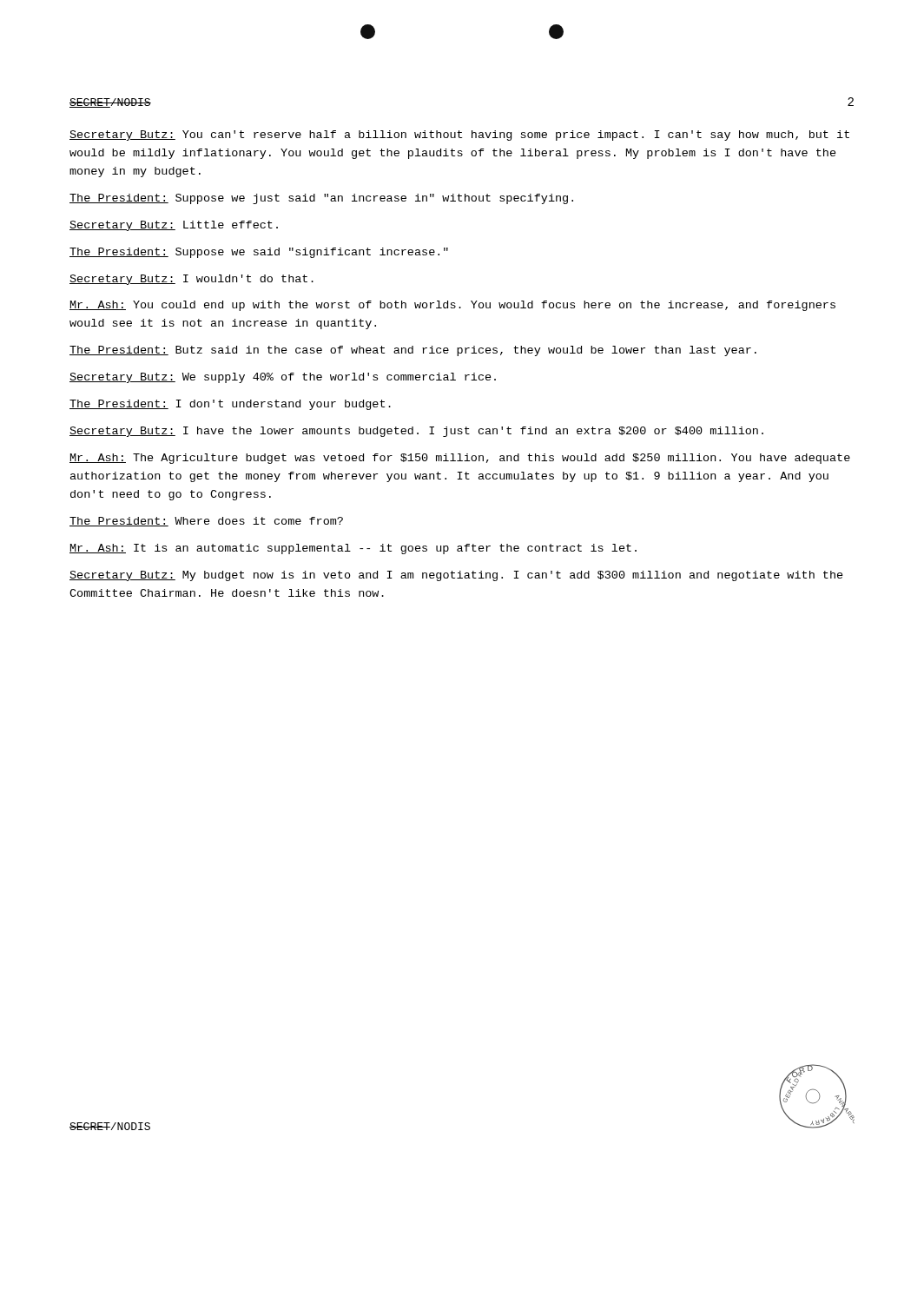The width and height of the screenshot is (924, 1303).
Task: Select the text starting "The President: I don't"
Action: (x=231, y=404)
